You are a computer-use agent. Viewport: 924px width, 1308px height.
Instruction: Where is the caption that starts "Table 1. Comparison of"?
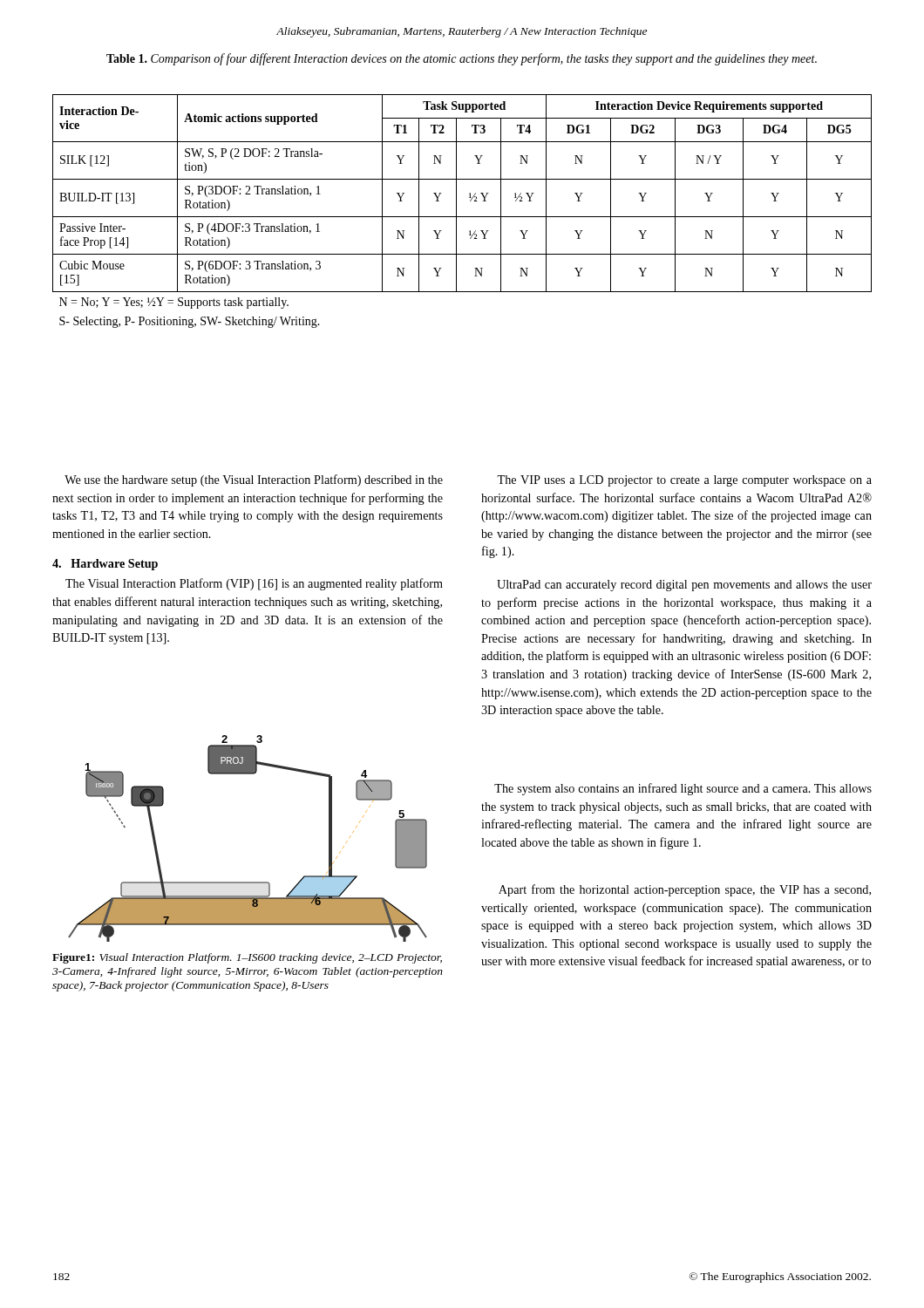pyautogui.click(x=462, y=59)
